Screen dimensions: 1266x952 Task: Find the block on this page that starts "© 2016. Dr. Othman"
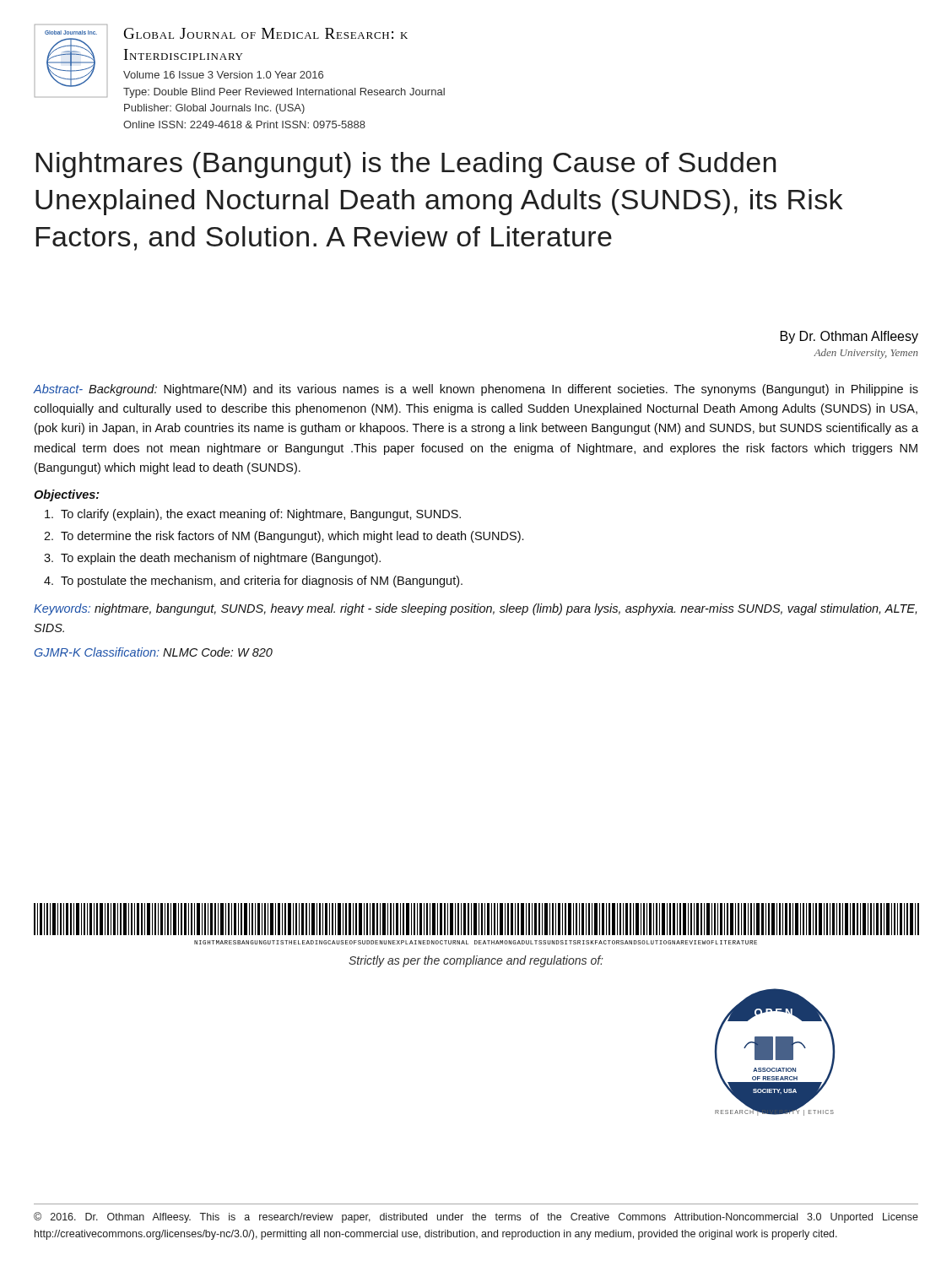pyautogui.click(x=476, y=1222)
